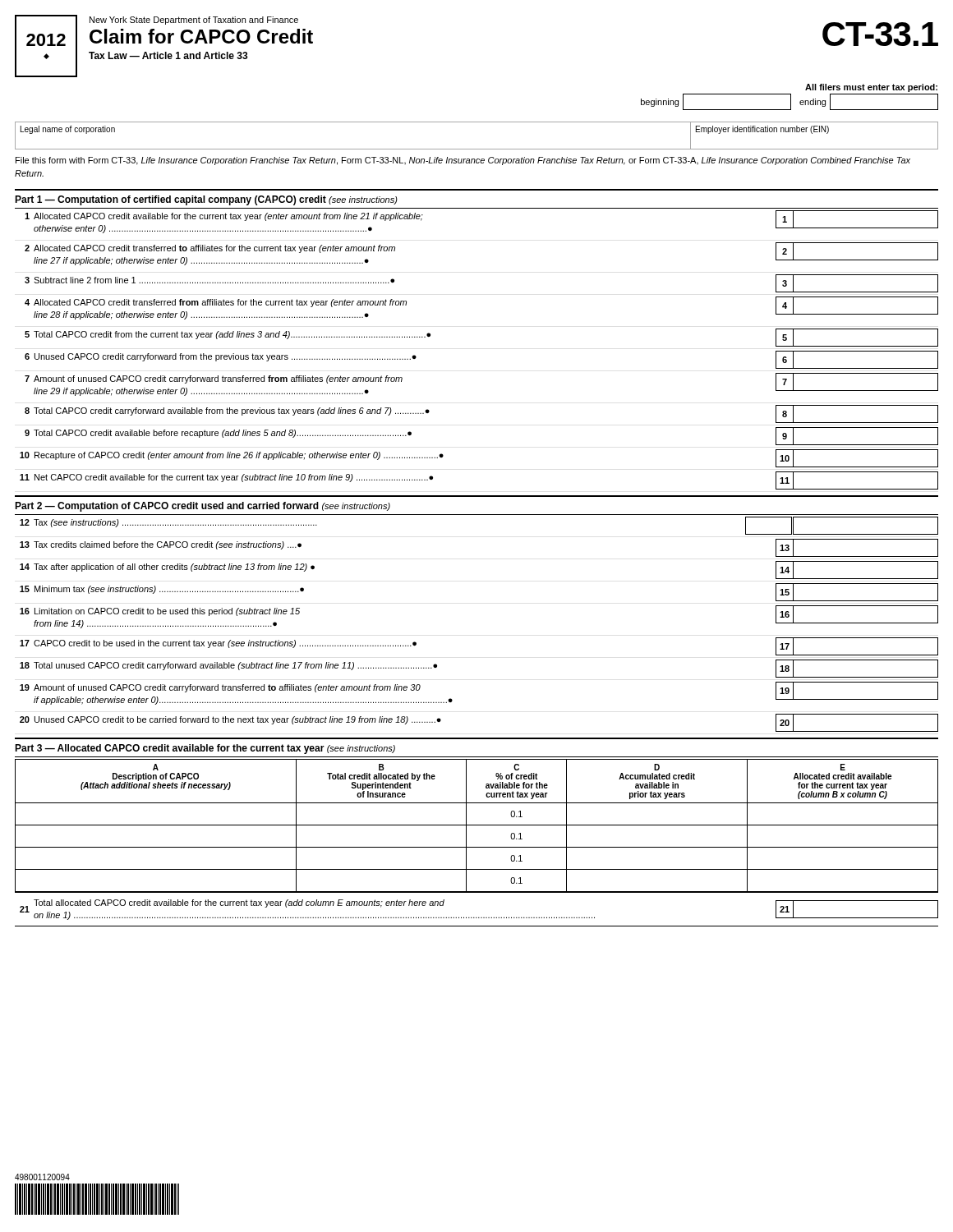The height and width of the screenshot is (1232, 953).
Task: Find the block on this page that starts "17 CAPCO credit to be used in"
Action: pyautogui.click(x=236, y=646)
